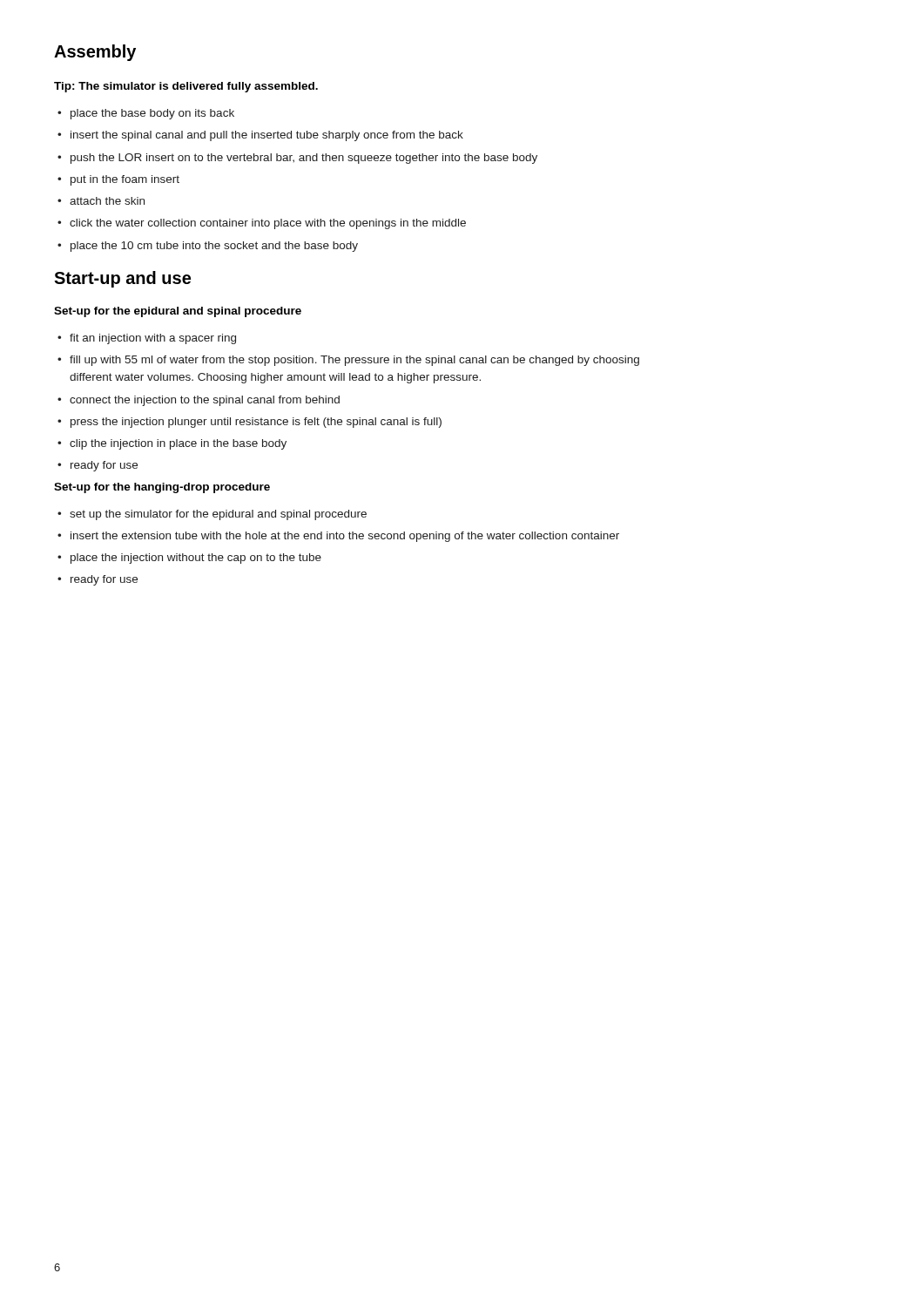Select the element starting "connect the injection to"

205,399
